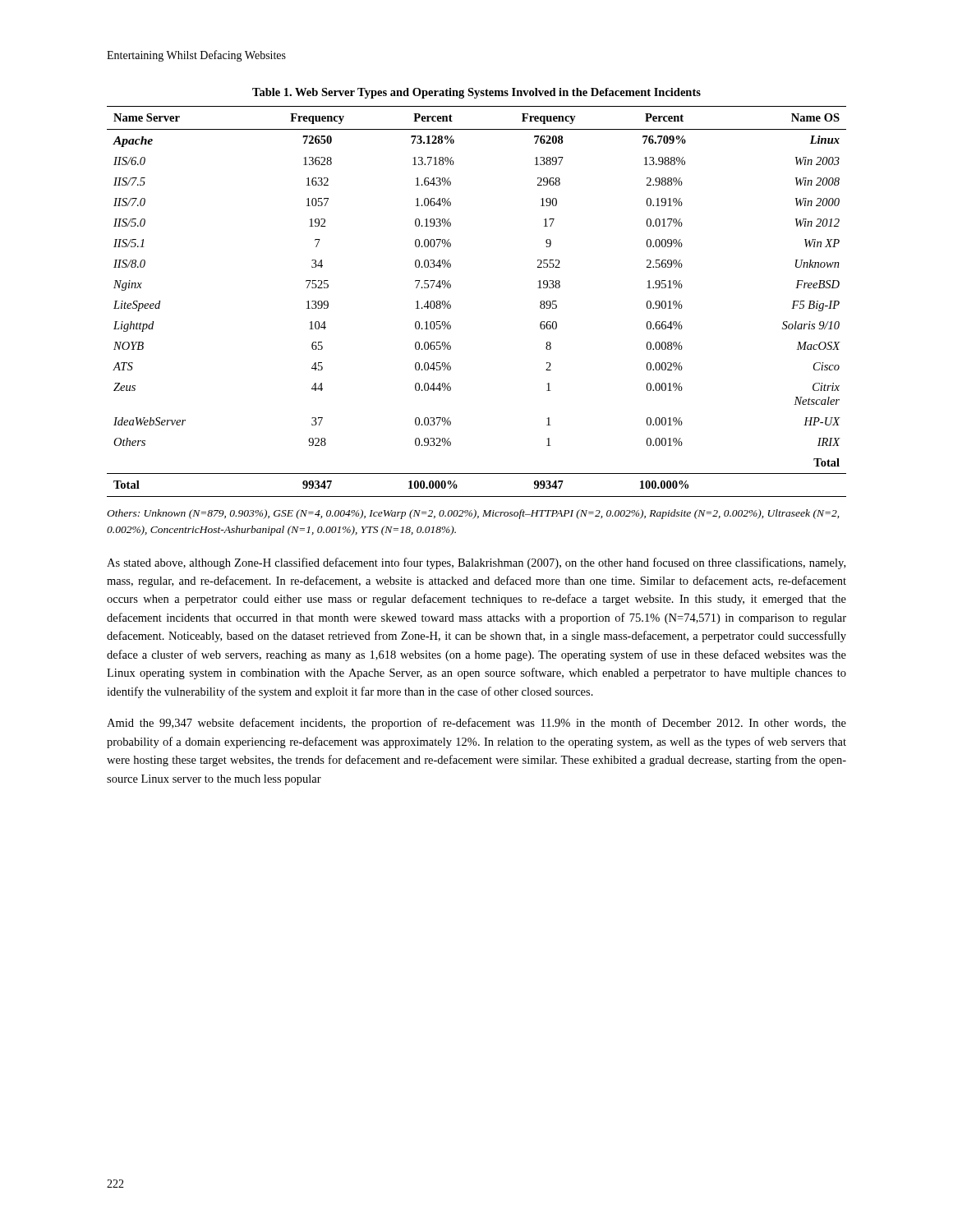Locate the text block containing "Amid the 99,347"
The image size is (953, 1232).
point(476,751)
